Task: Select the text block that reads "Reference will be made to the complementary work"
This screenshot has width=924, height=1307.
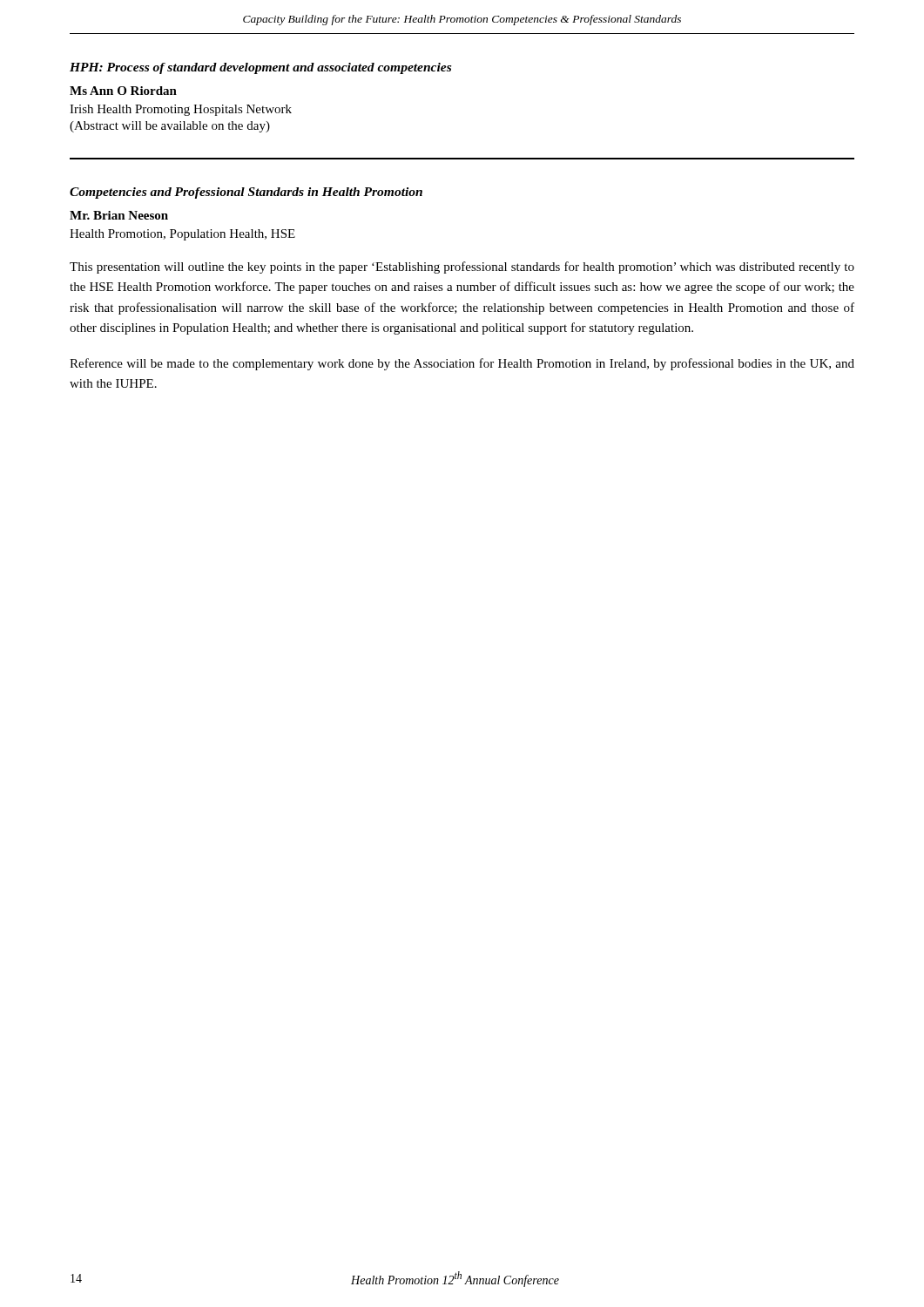Action: (462, 373)
